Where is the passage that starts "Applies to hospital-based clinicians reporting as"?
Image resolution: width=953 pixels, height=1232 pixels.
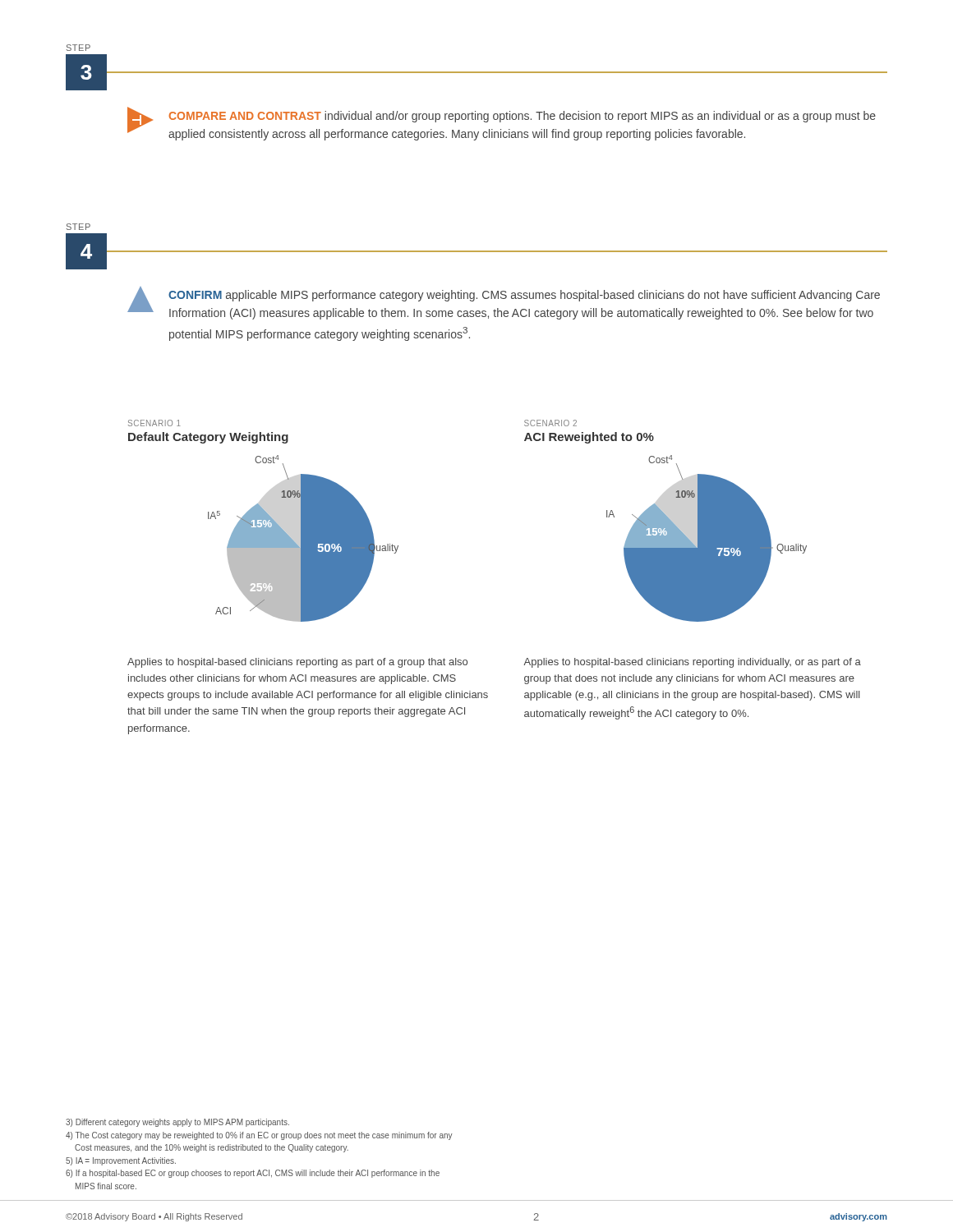pyautogui.click(x=308, y=695)
